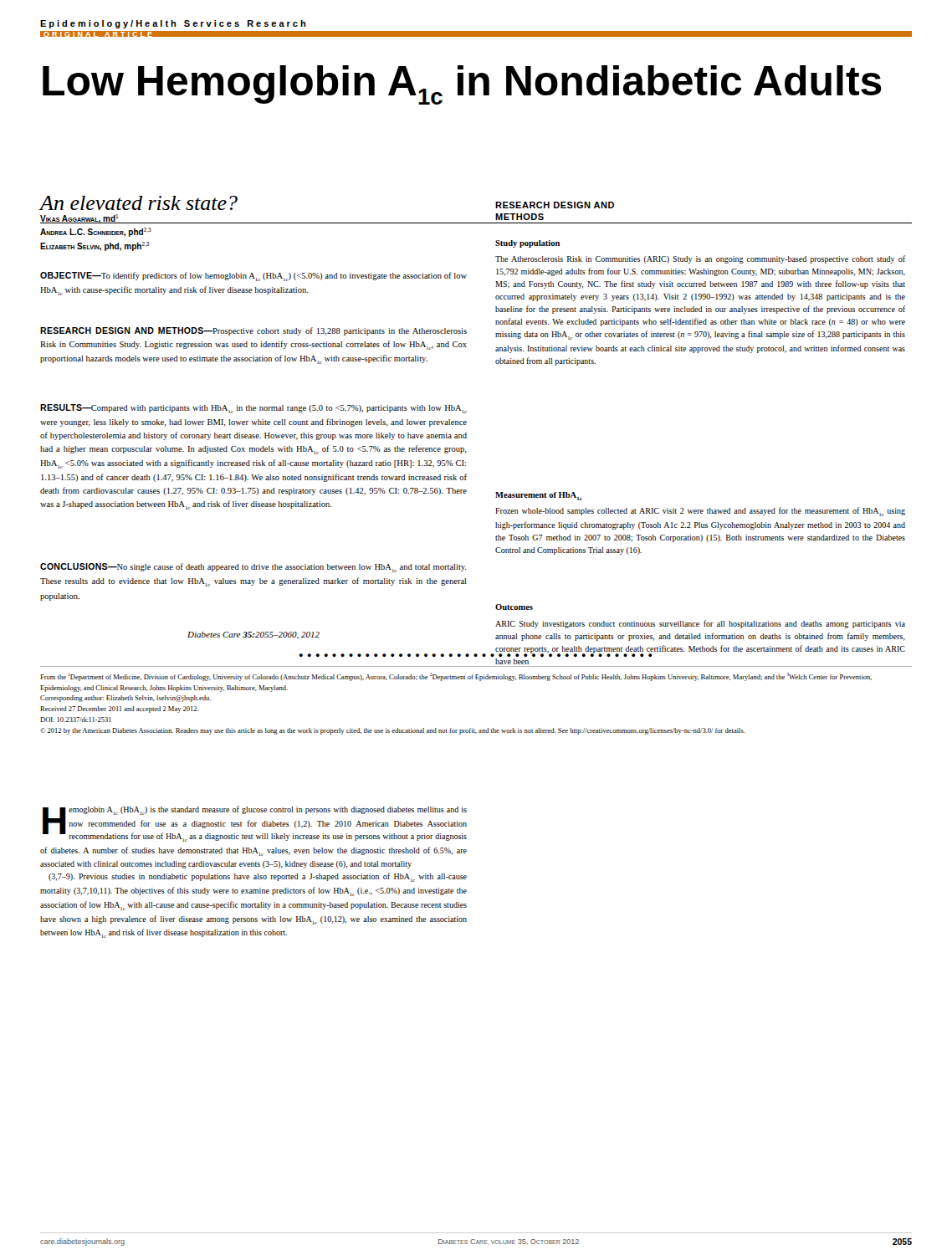Locate the section header with the text "RESEARCH DESIGN ANDMETHODS"
This screenshot has width=952, height=1255.
tap(700, 211)
